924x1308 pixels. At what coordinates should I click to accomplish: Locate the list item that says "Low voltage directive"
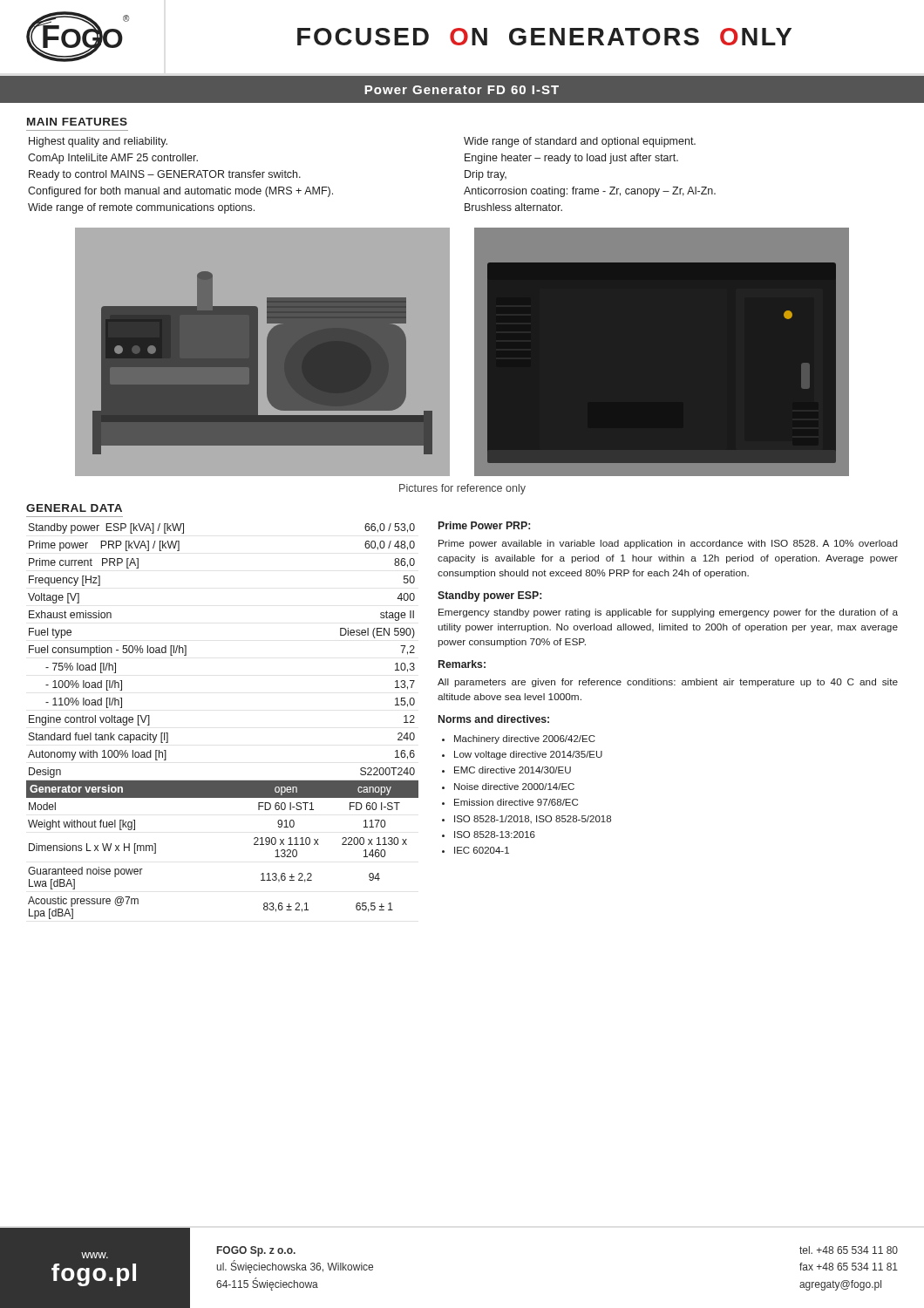pyautogui.click(x=528, y=754)
